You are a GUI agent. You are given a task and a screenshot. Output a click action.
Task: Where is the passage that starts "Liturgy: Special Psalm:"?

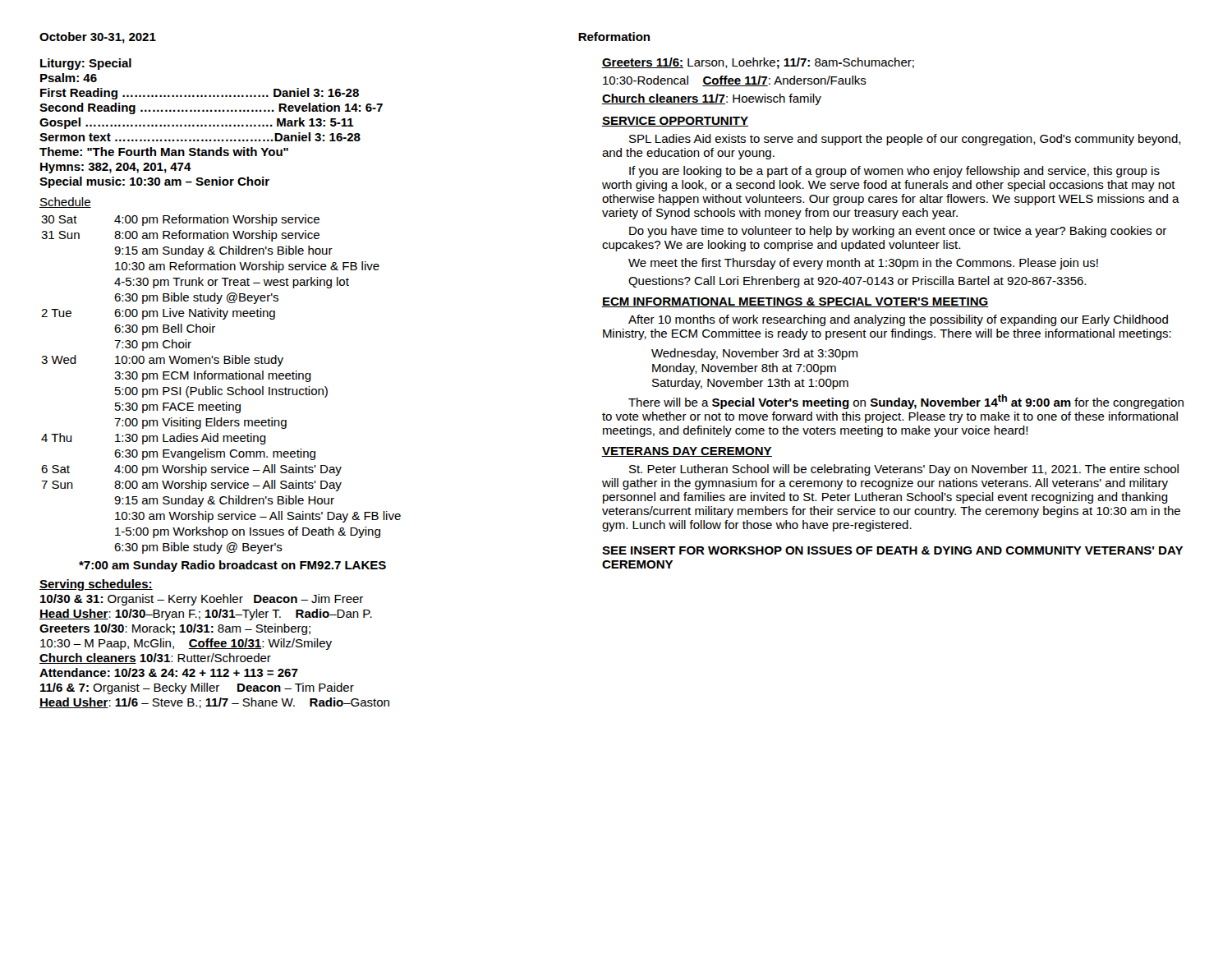300,122
